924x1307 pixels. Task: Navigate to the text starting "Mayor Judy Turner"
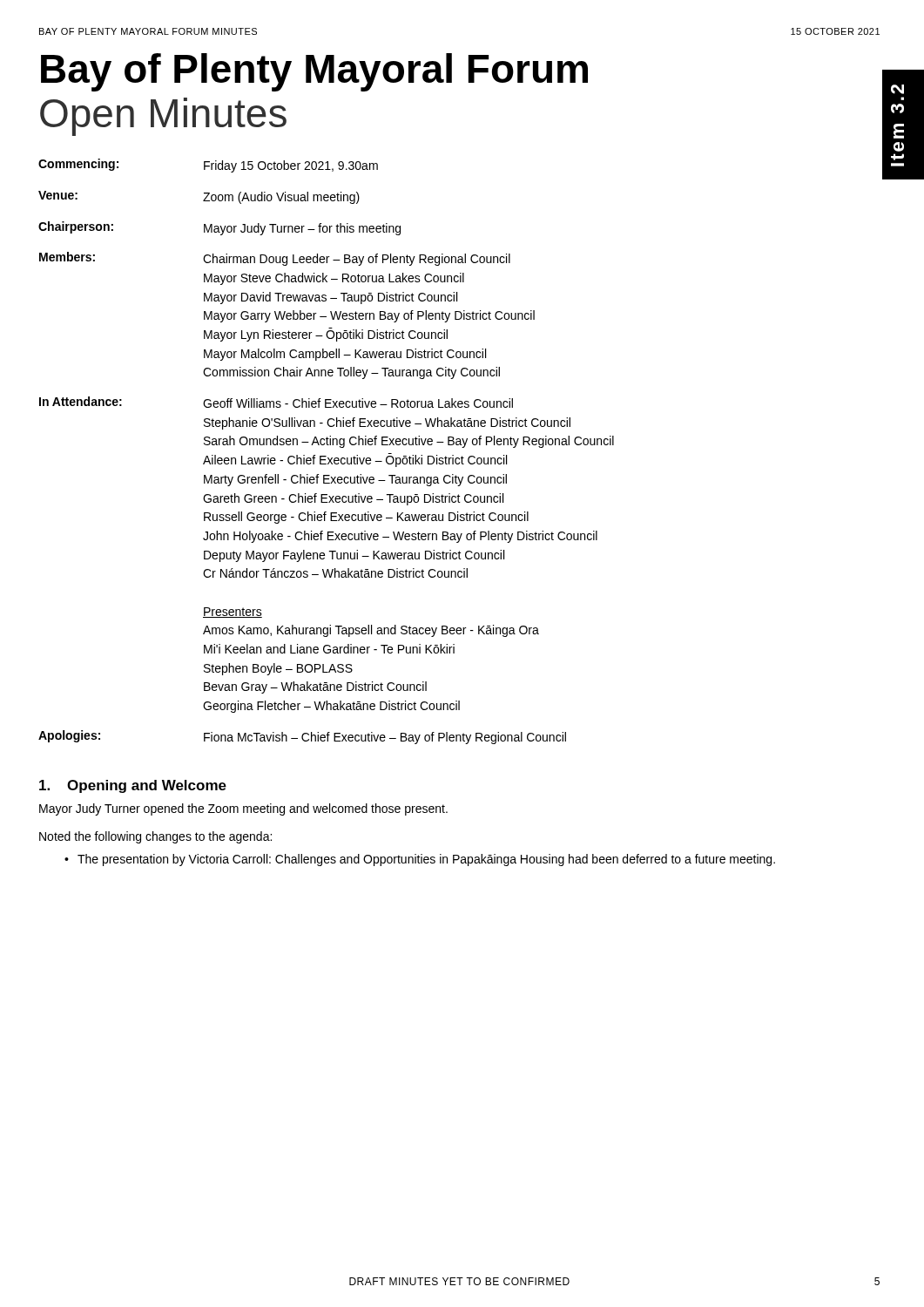pos(243,809)
